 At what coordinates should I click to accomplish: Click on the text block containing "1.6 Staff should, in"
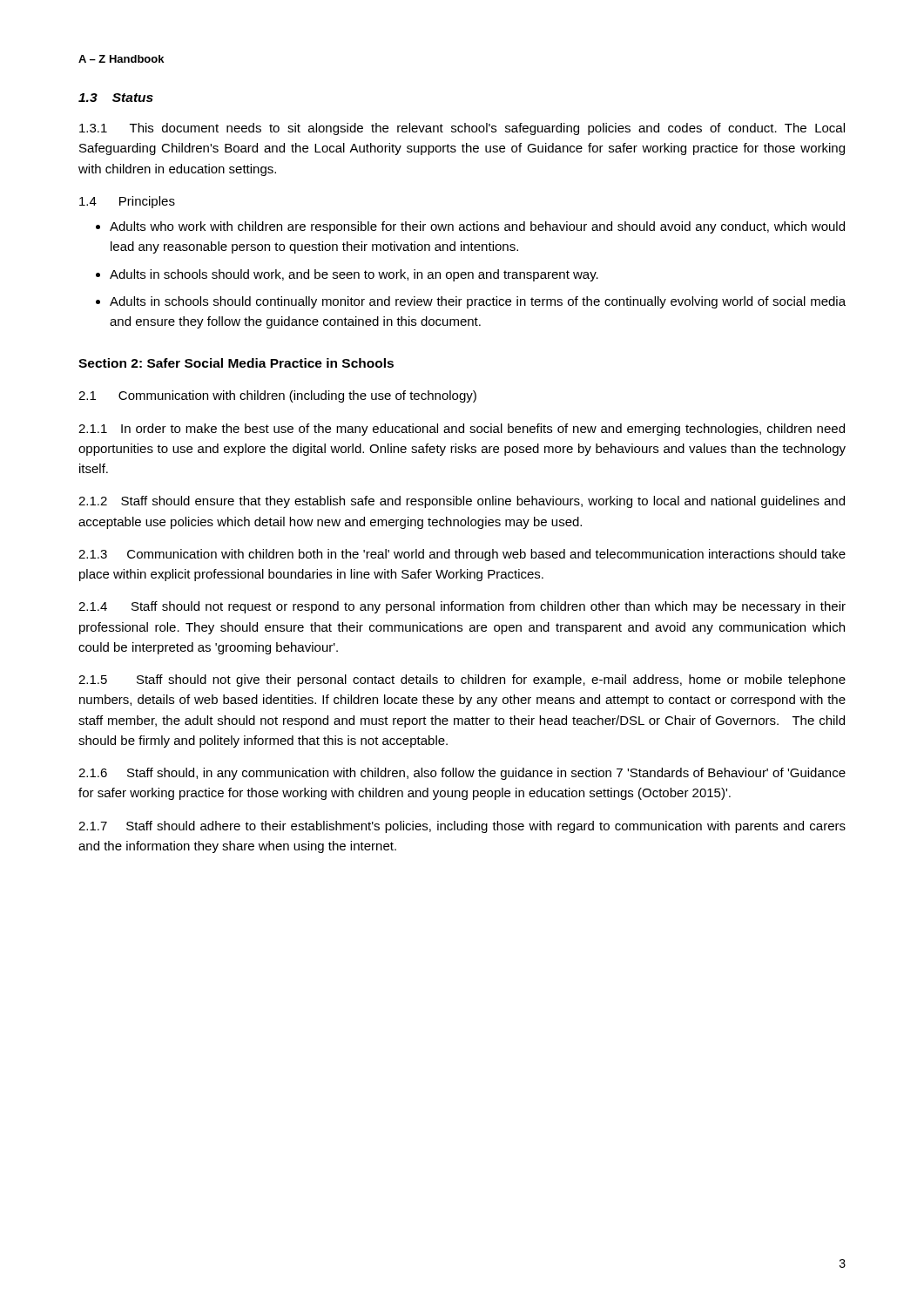pyautogui.click(x=462, y=783)
